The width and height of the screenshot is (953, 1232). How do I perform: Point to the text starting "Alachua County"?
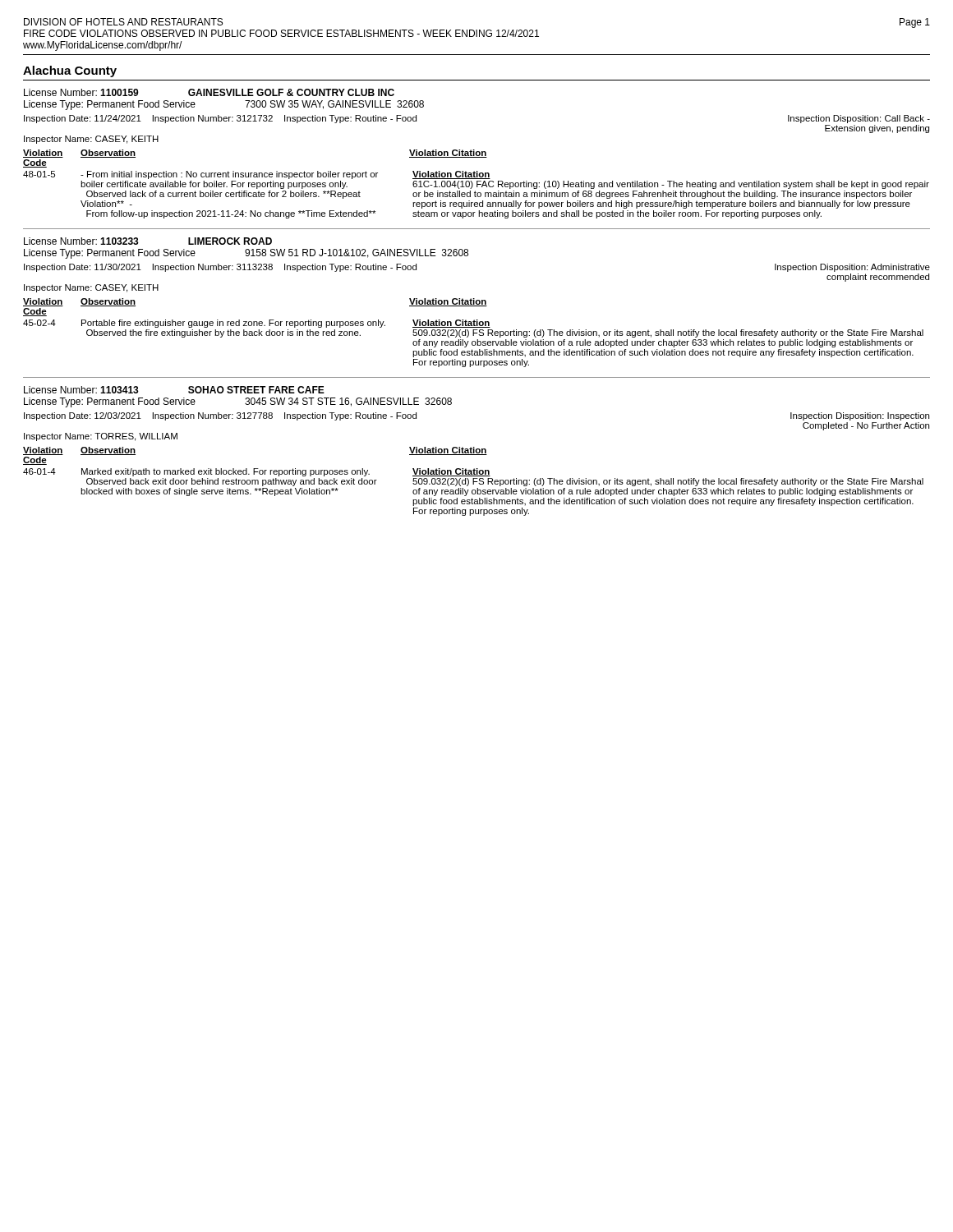pos(70,70)
